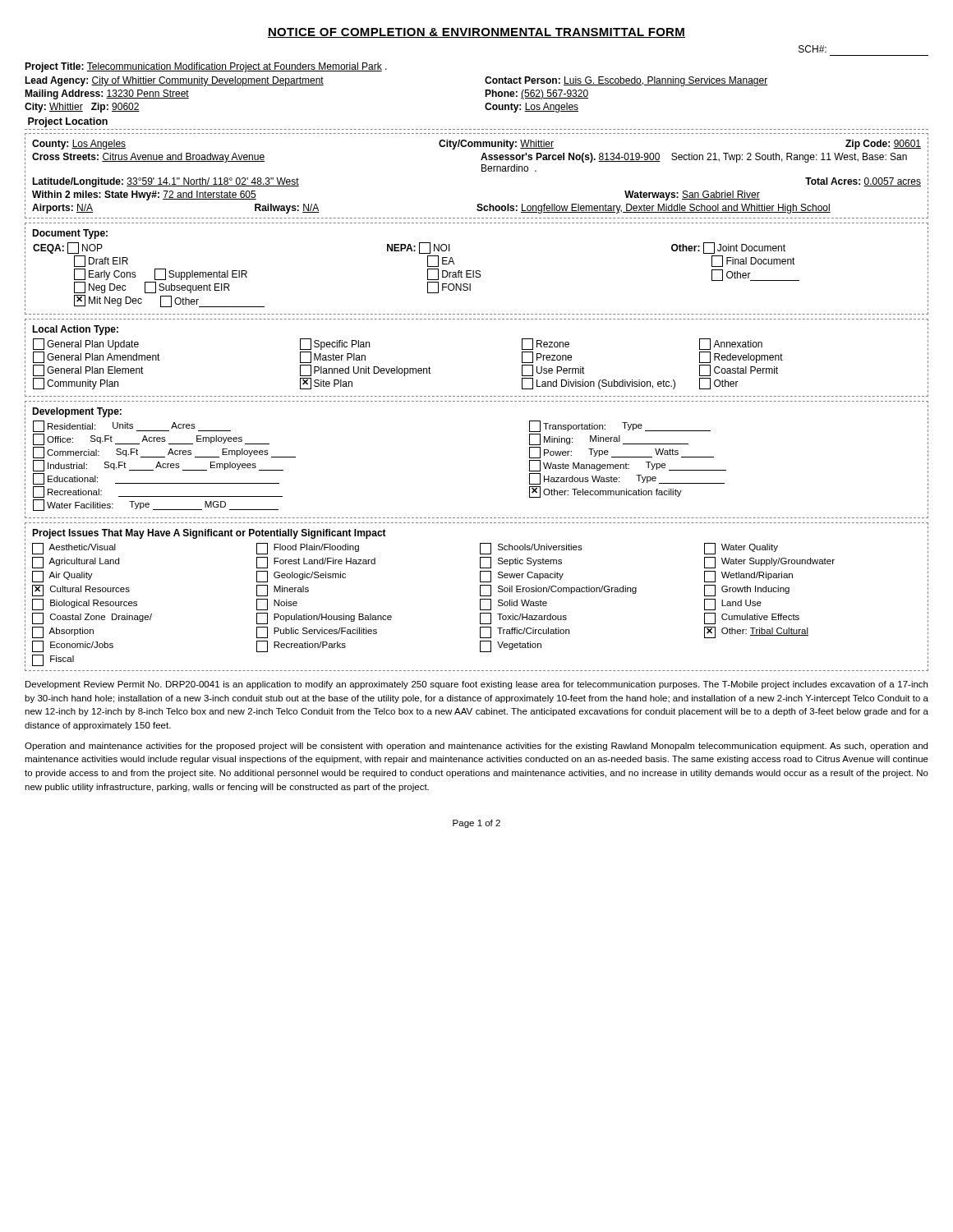Find the block on this page that starts "Project Issues That May Have A Significant"
Viewport: 953px width, 1232px height.
tap(476, 597)
